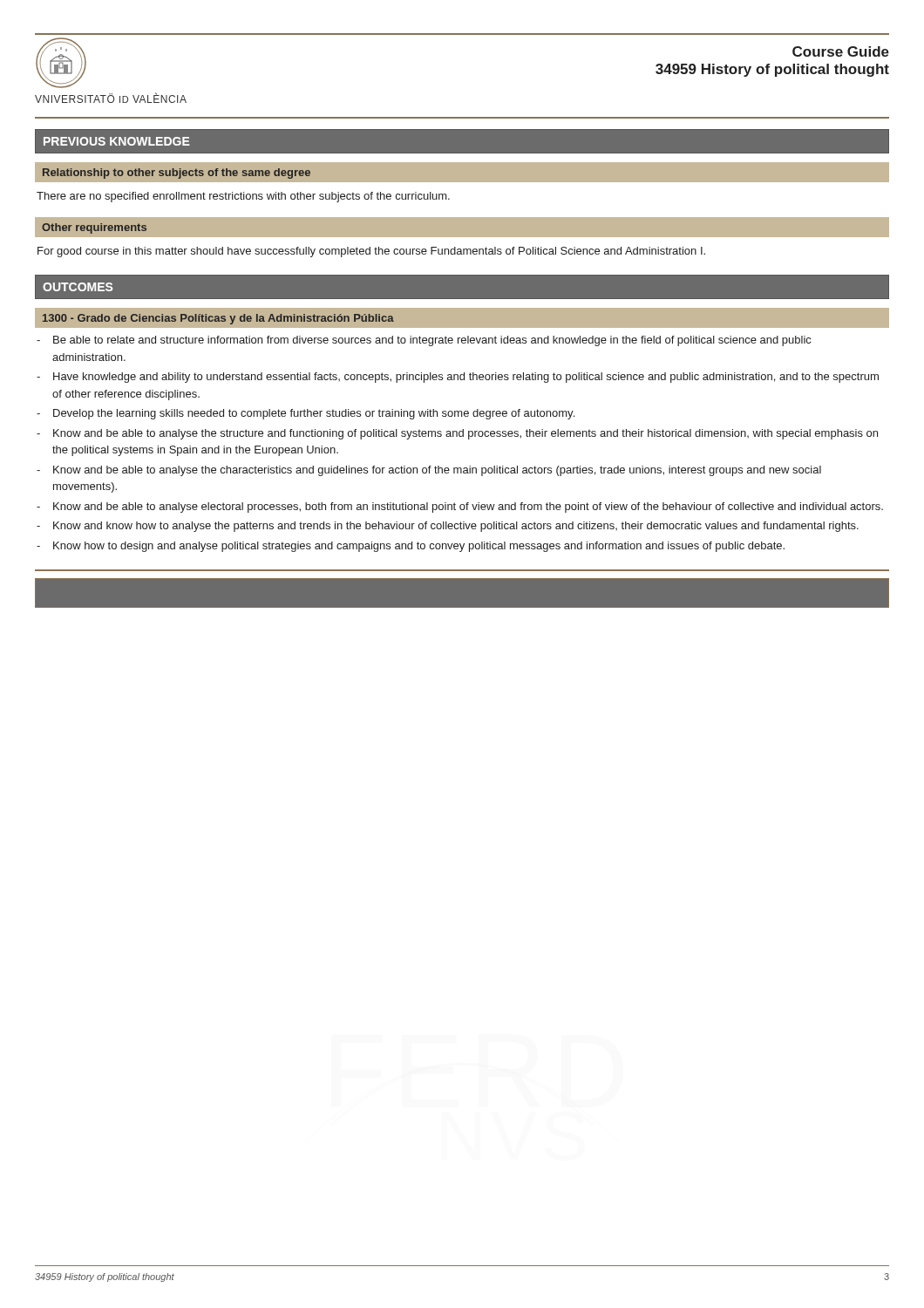Find the text block starting "- Be able to relate"

(x=462, y=348)
